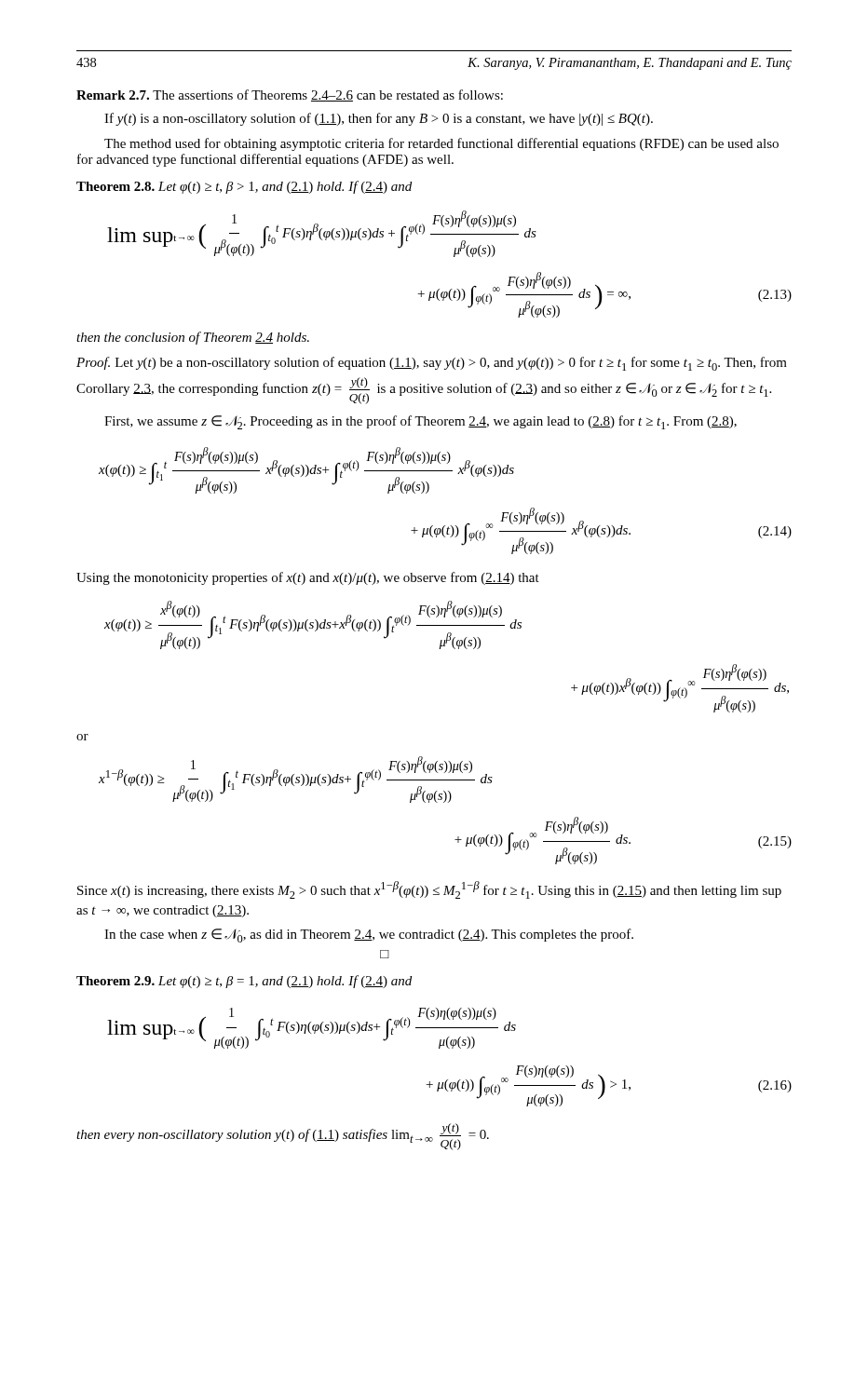Find the formula on this page that starts "x(φ(t)) ≥ ∫t1t F(s)ηβ(φ(s))μ(s) μβ(φ(s)) xβ(φ(s))ds+ ∫tφ(t)"
Image resolution: width=868 pixels, height=1397 pixels.
point(434,501)
